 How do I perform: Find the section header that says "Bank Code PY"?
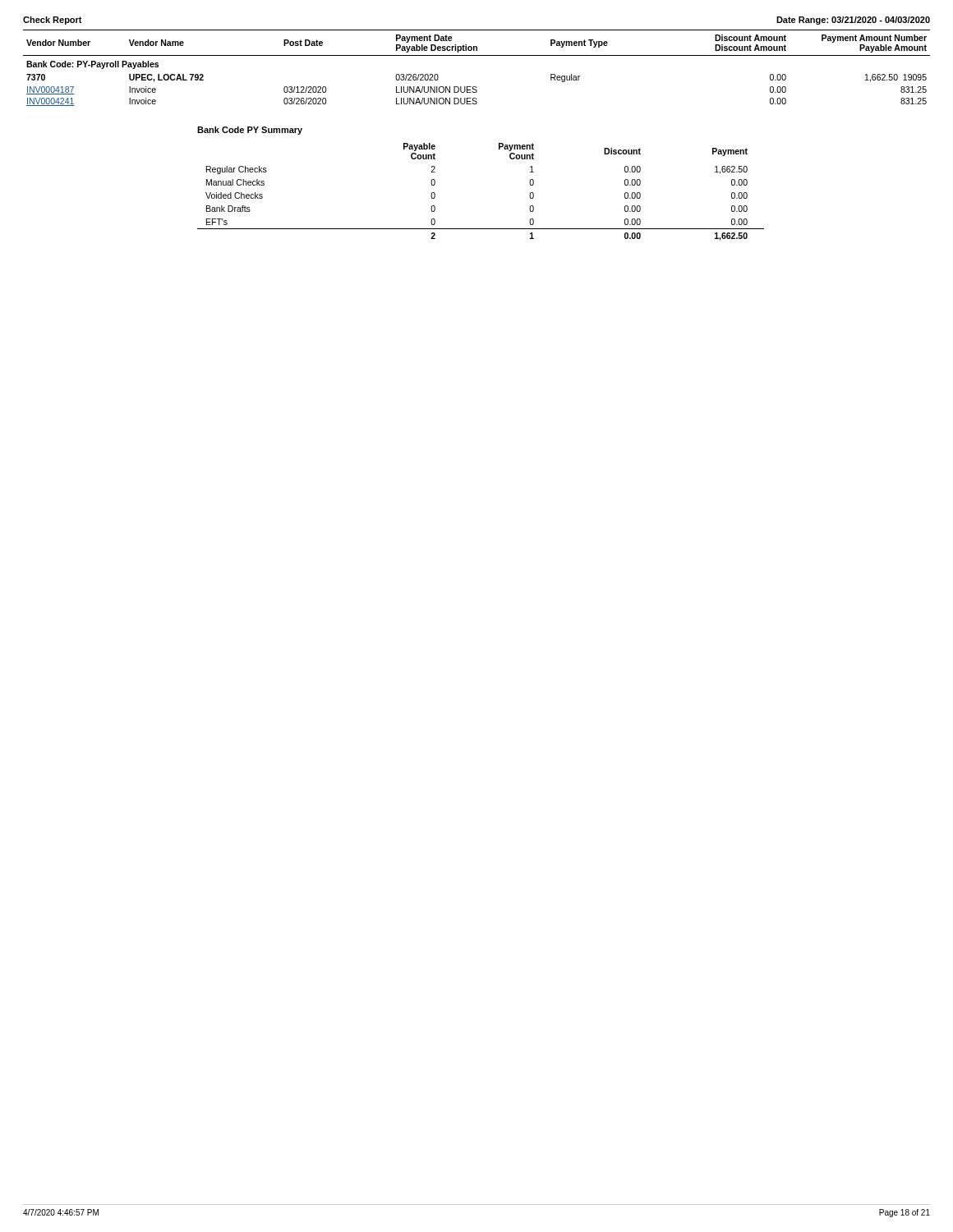(250, 130)
